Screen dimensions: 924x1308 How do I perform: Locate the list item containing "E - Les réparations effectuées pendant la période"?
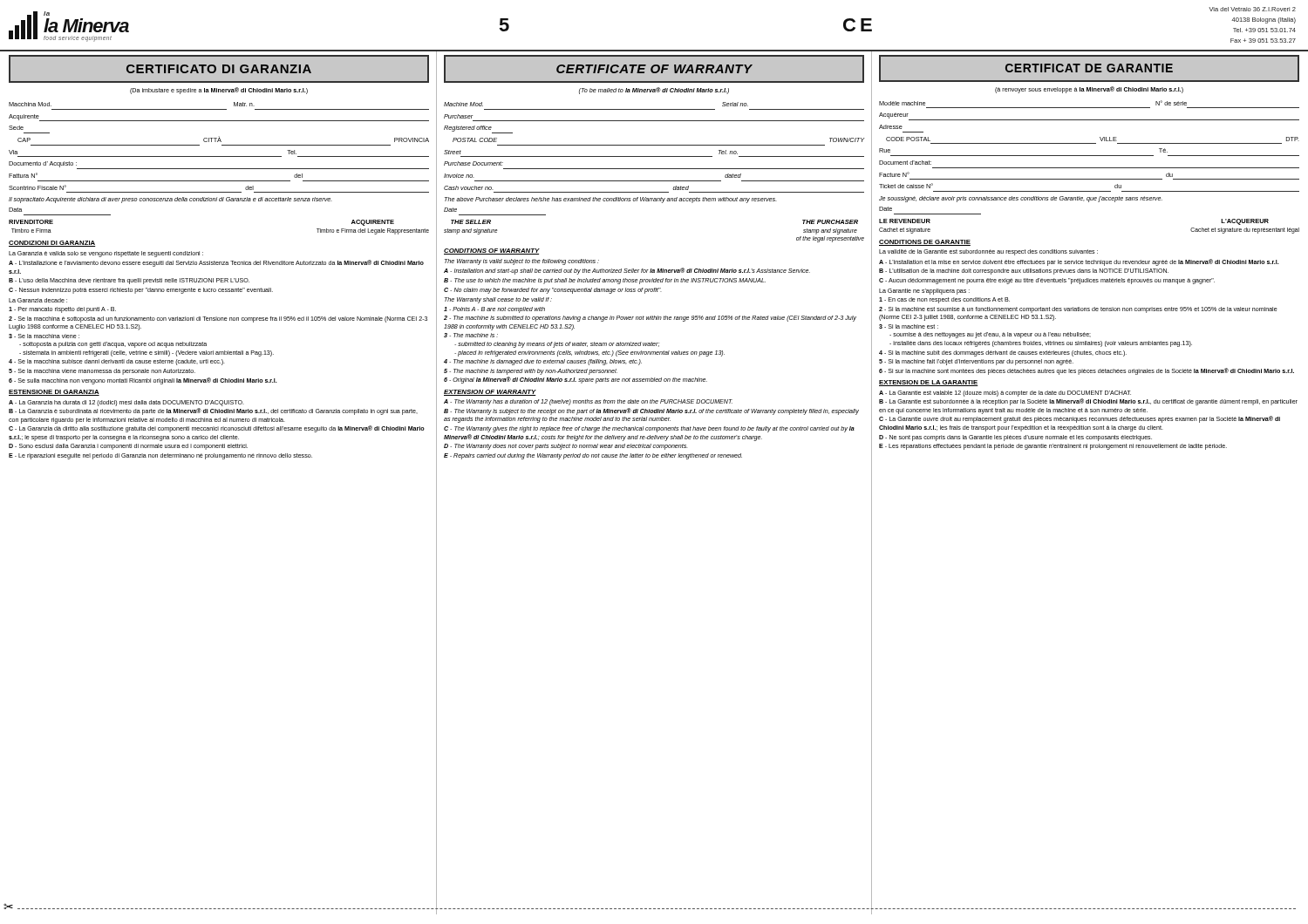coord(1053,446)
